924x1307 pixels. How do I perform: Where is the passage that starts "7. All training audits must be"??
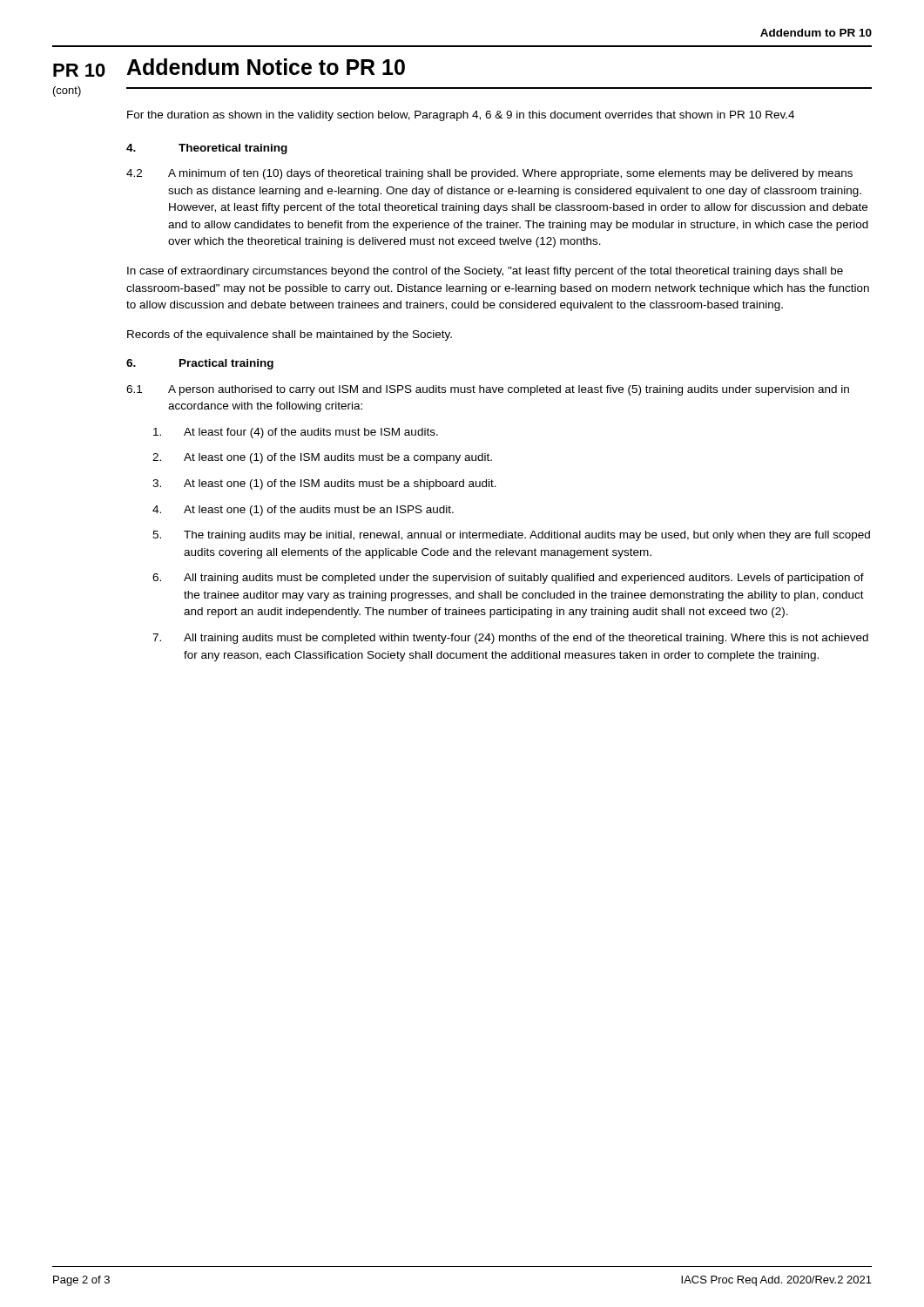(x=512, y=646)
